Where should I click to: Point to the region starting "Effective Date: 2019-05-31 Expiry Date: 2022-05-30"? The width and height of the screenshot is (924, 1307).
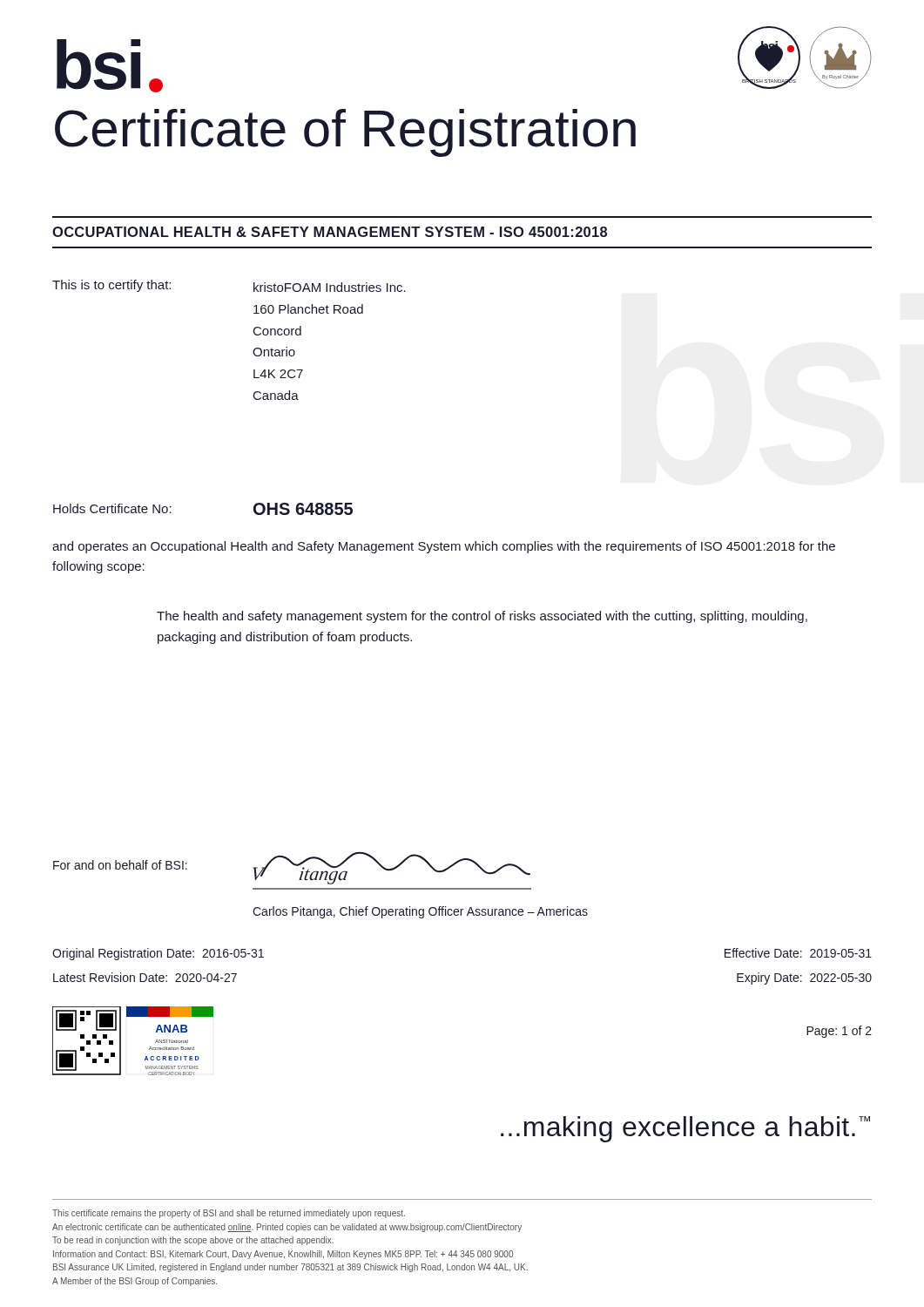pos(798,965)
